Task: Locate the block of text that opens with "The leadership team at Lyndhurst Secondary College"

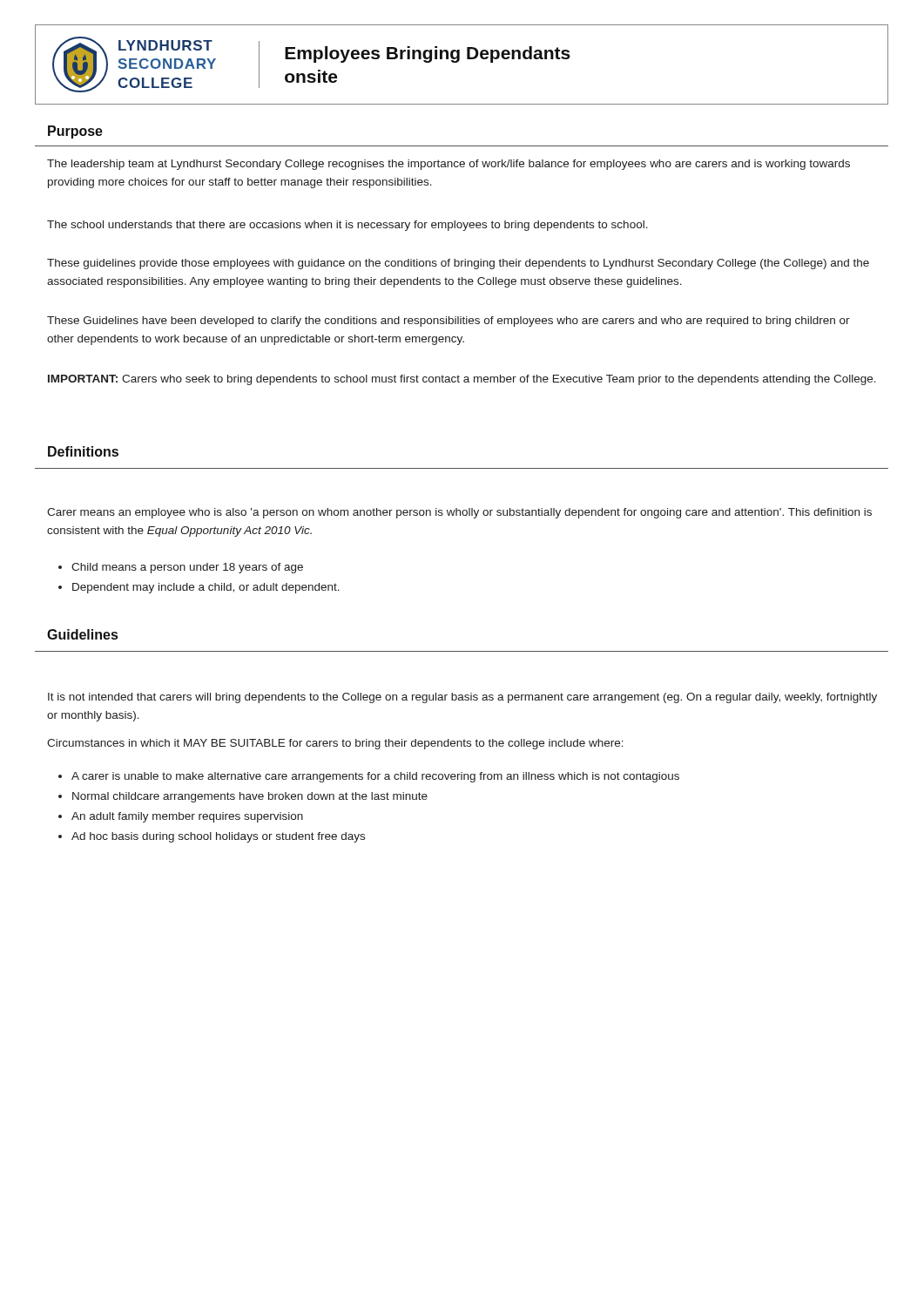Action: [x=449, y=172]
